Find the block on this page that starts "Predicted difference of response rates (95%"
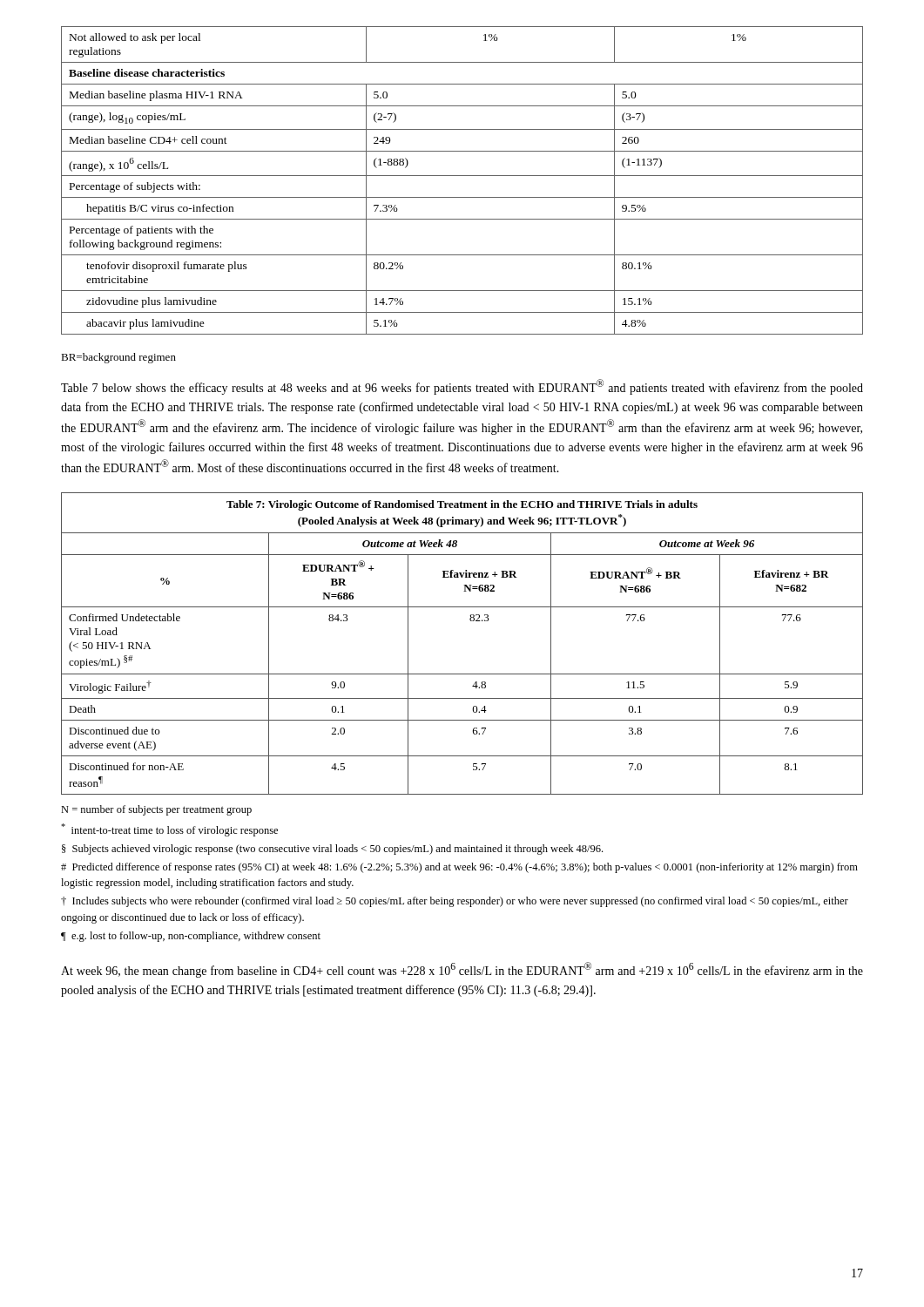Screen dimensions: 1307x924 click(459, 875)
